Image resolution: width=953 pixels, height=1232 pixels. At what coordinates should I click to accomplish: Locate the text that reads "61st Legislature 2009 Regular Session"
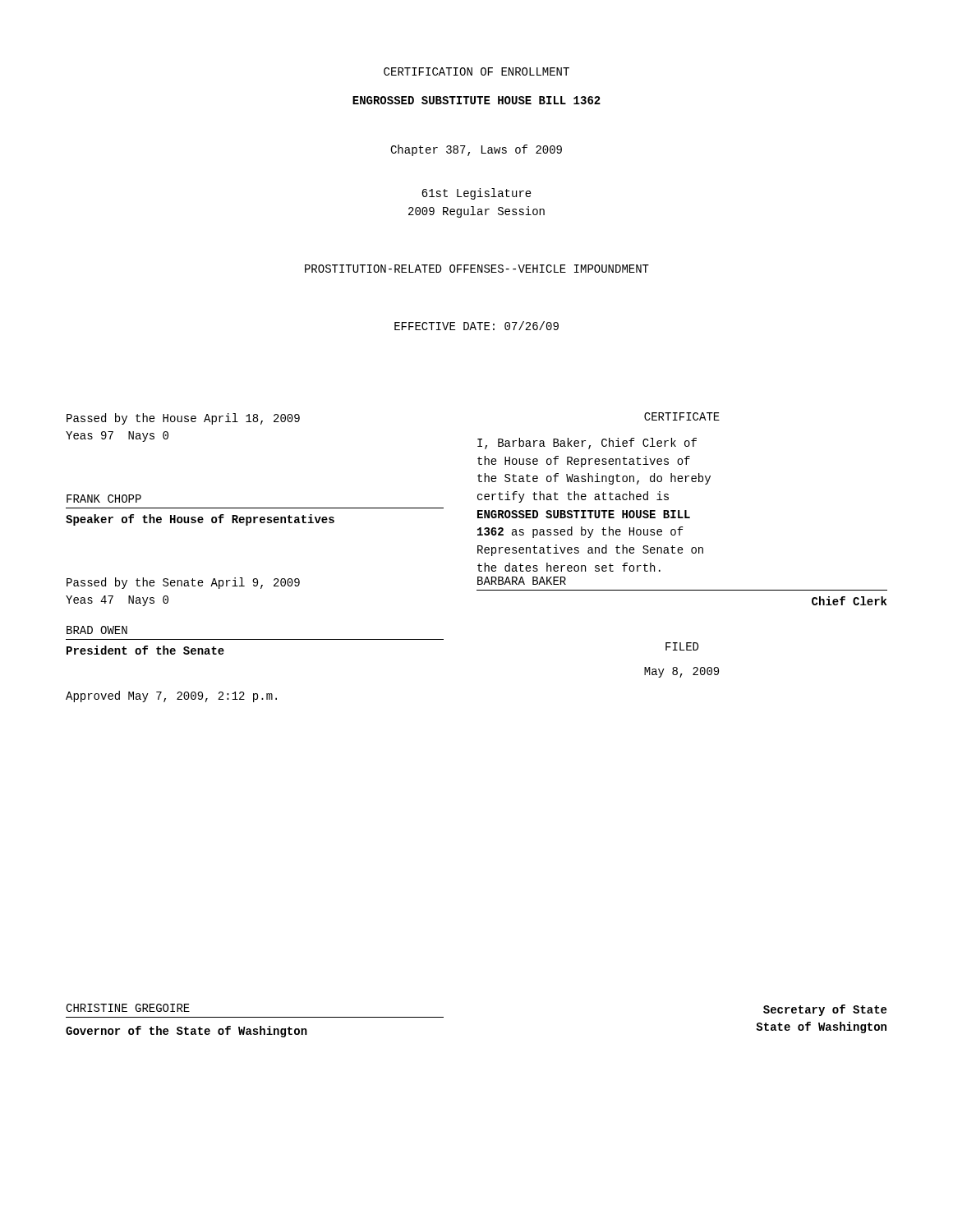click(x=476, y=203)
